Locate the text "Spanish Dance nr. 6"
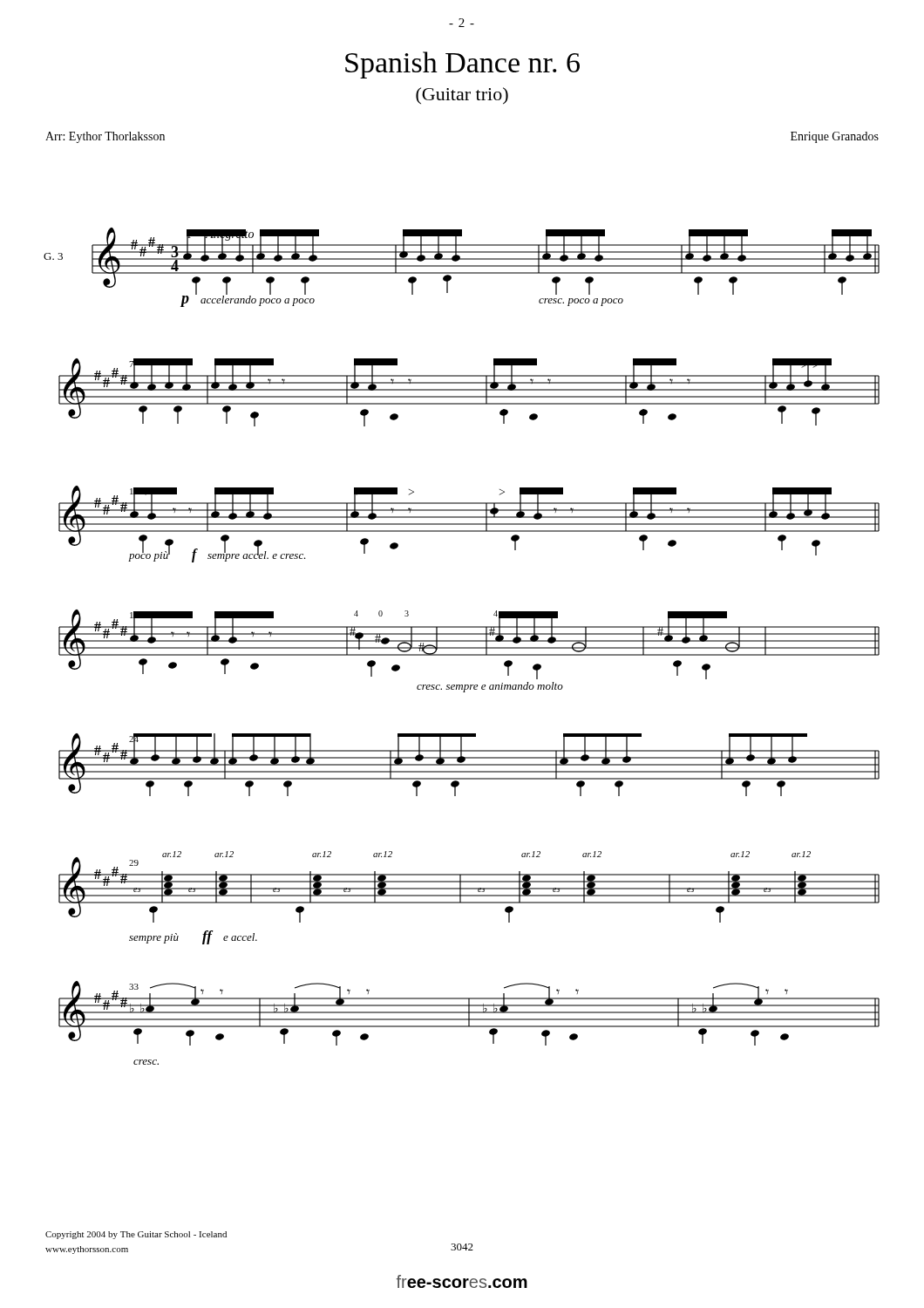The width and height of the screenshot is (924, 1308). pyautogui.click(x=462, y=62)
